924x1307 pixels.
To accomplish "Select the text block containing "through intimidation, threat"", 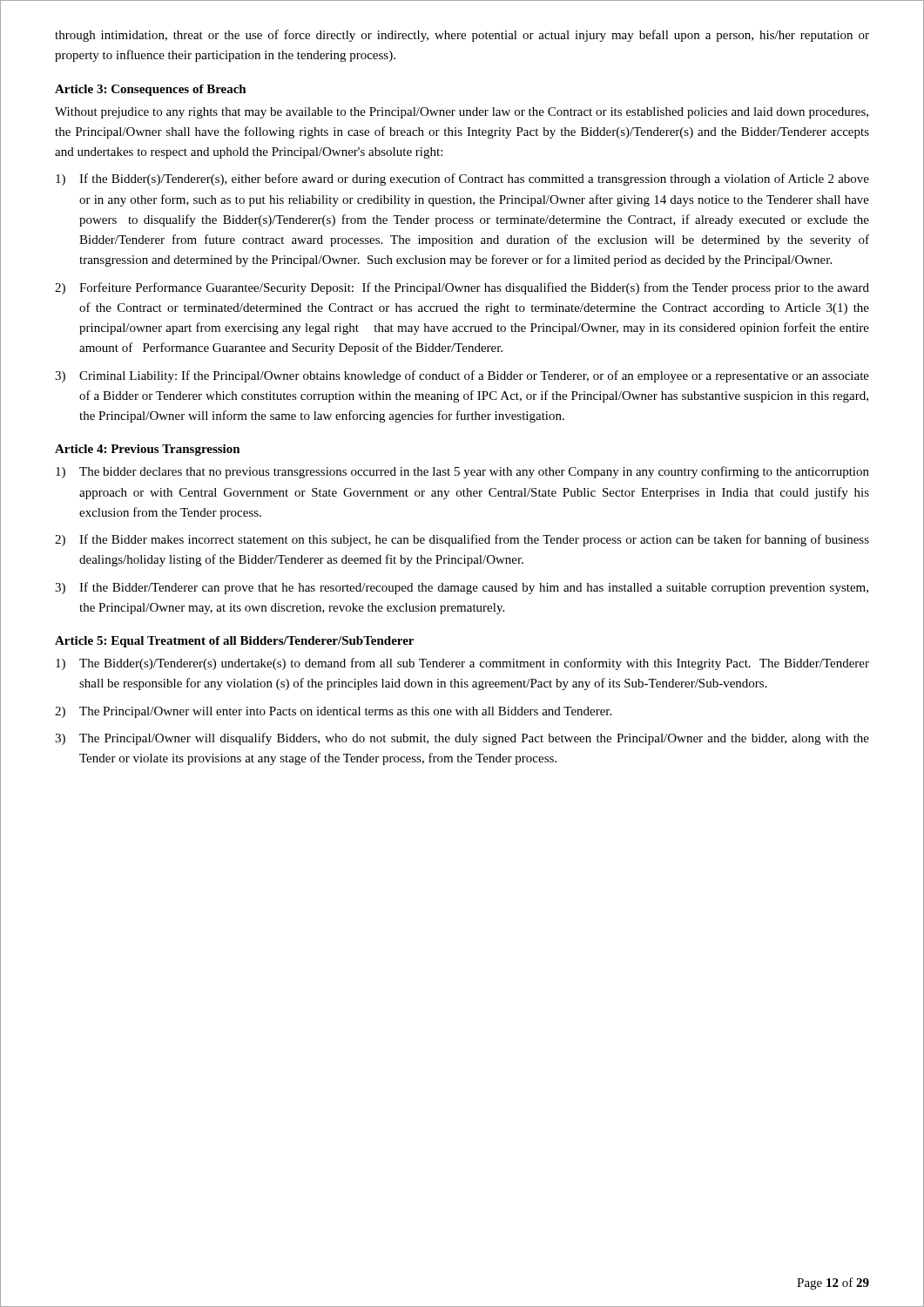I will 462,45.
